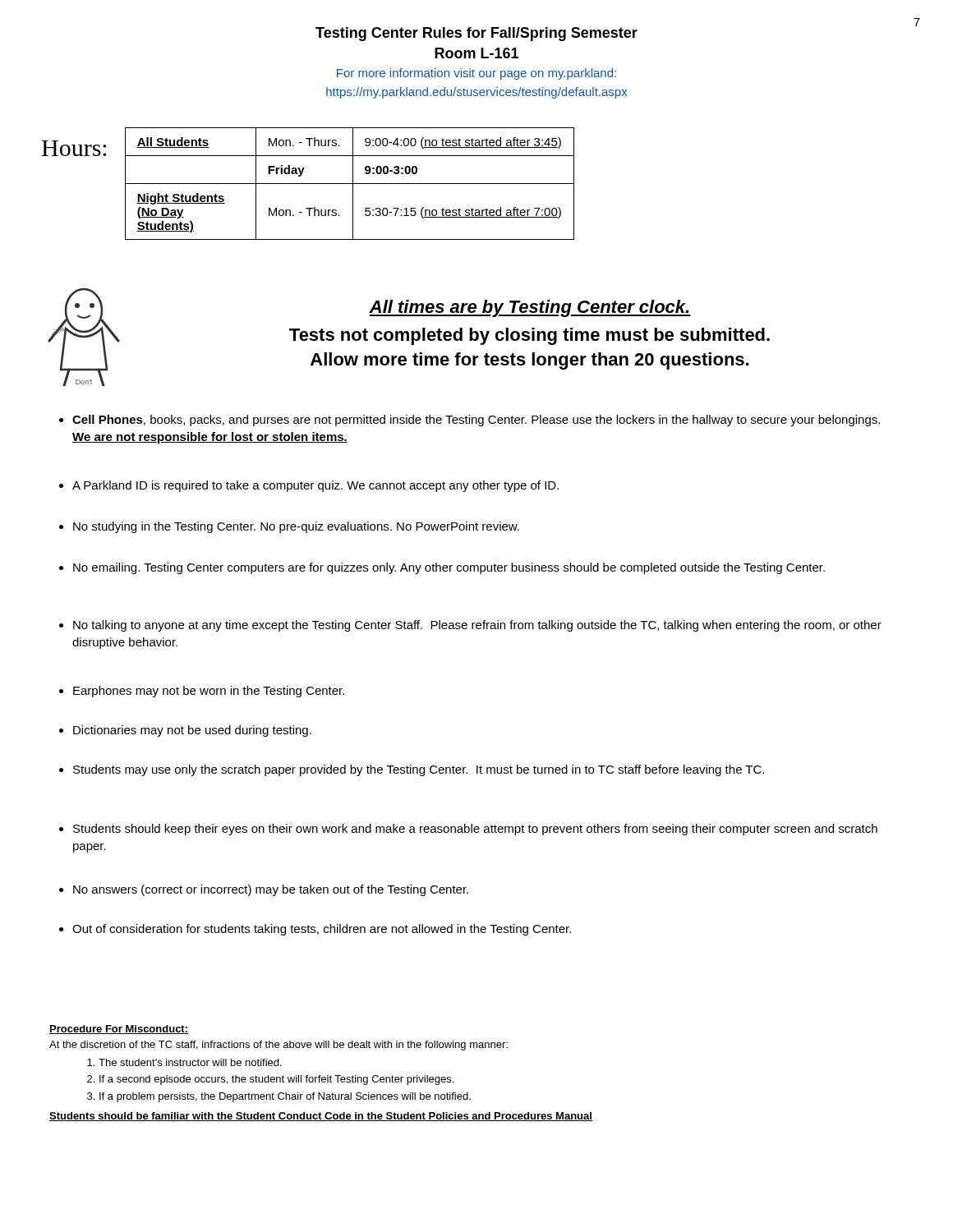Image resolution: width=953 pixels, height=1232 pixels.
Task: Find the block on this page that starts "Out of consideration for students taking tests, children"
Action: click(476, 929)
